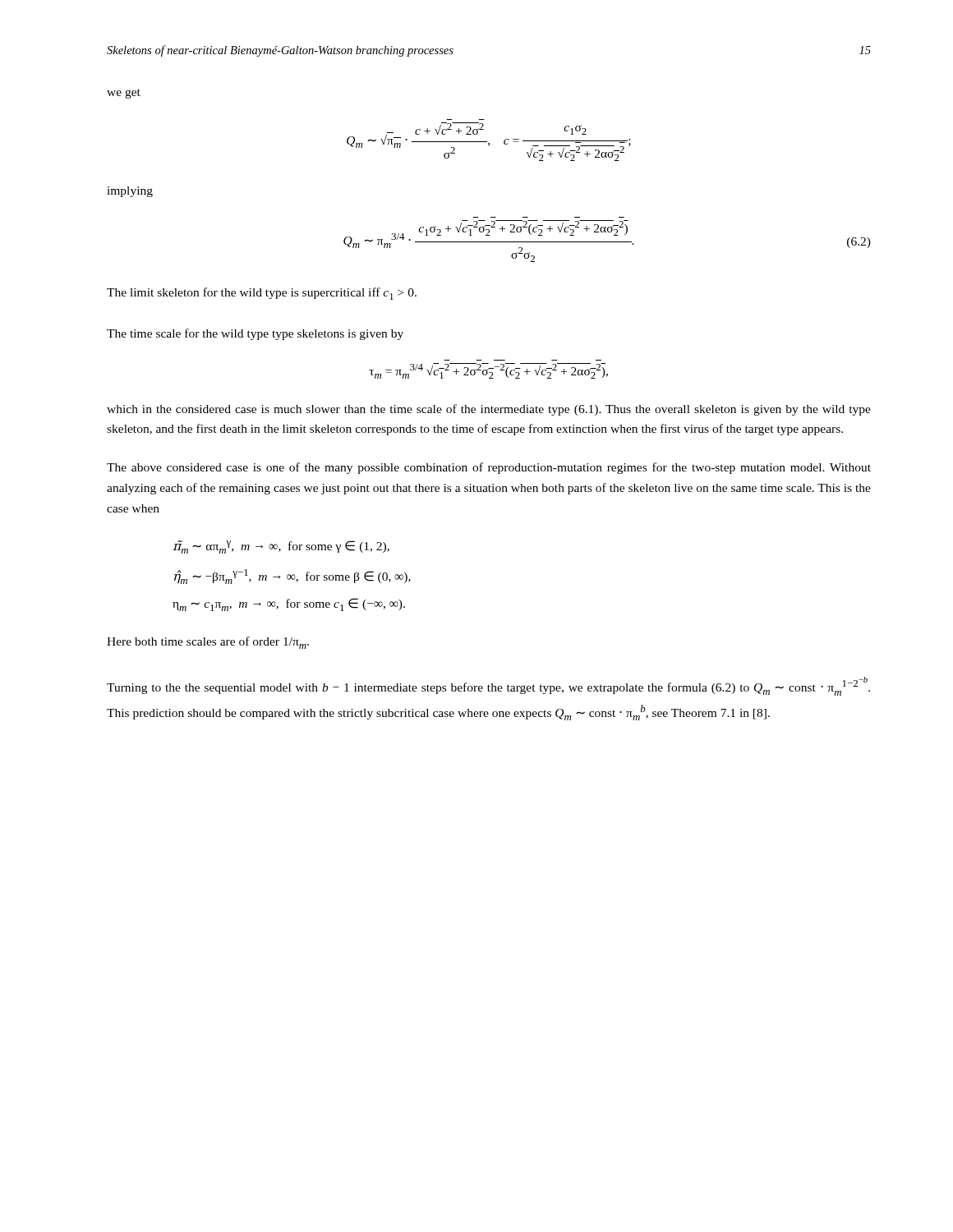
Task: Click on the element starting "The time scale for the wild type type"
Action: click(x=255, y=333)
